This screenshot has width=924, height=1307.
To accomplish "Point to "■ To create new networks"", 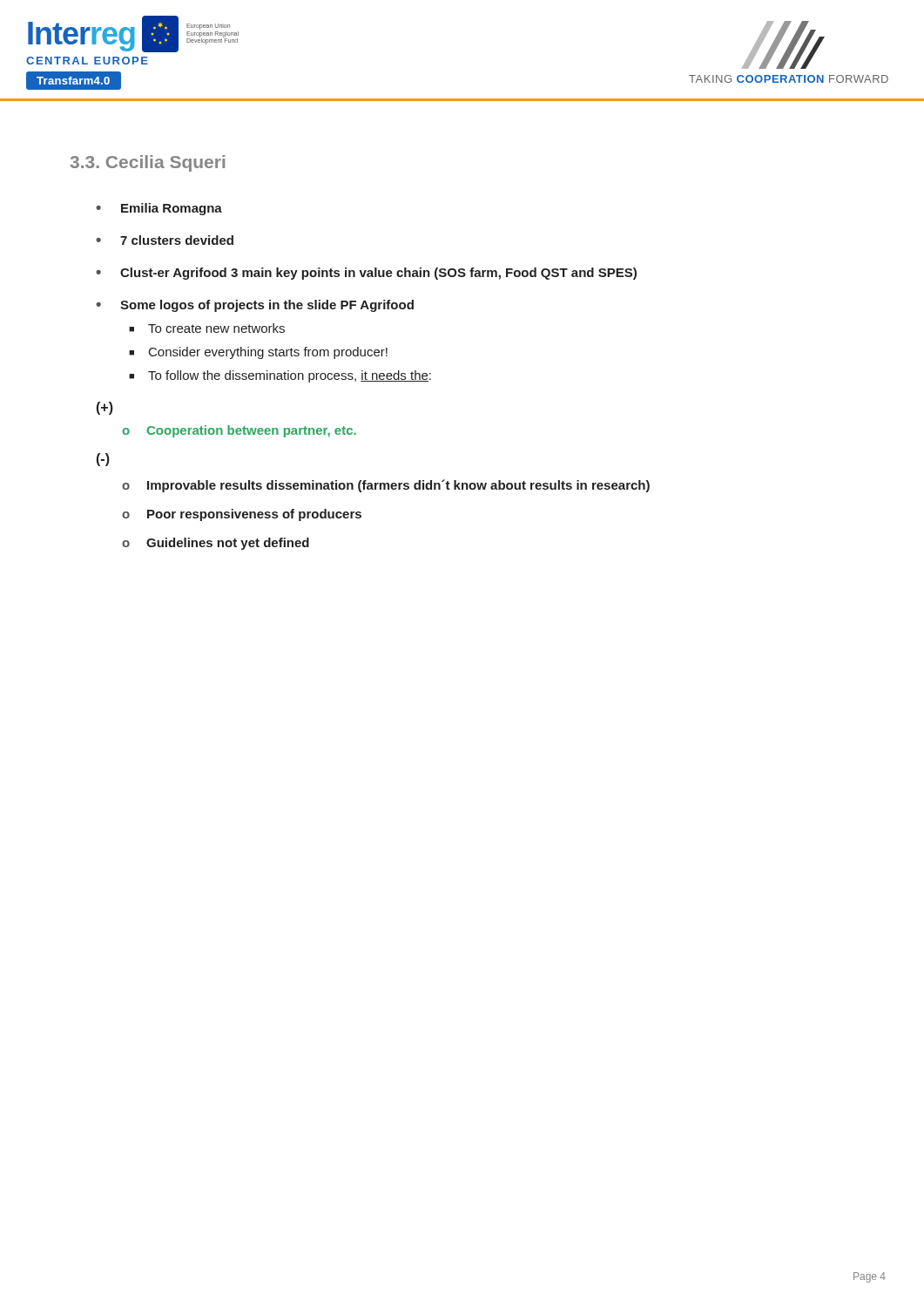I will click(x=207, y=328).
